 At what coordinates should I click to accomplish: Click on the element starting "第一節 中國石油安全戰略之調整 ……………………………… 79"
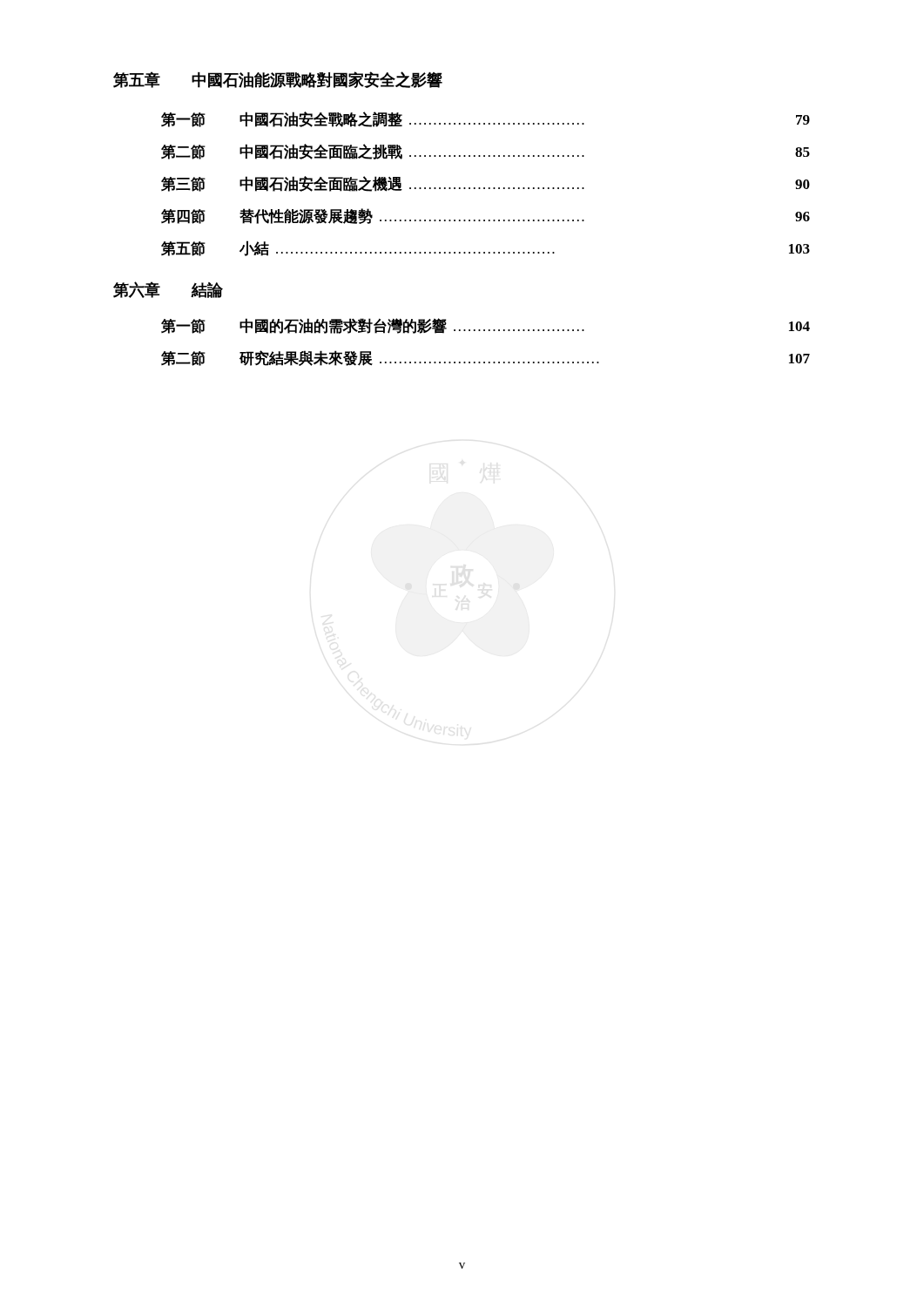coord(486,120)
